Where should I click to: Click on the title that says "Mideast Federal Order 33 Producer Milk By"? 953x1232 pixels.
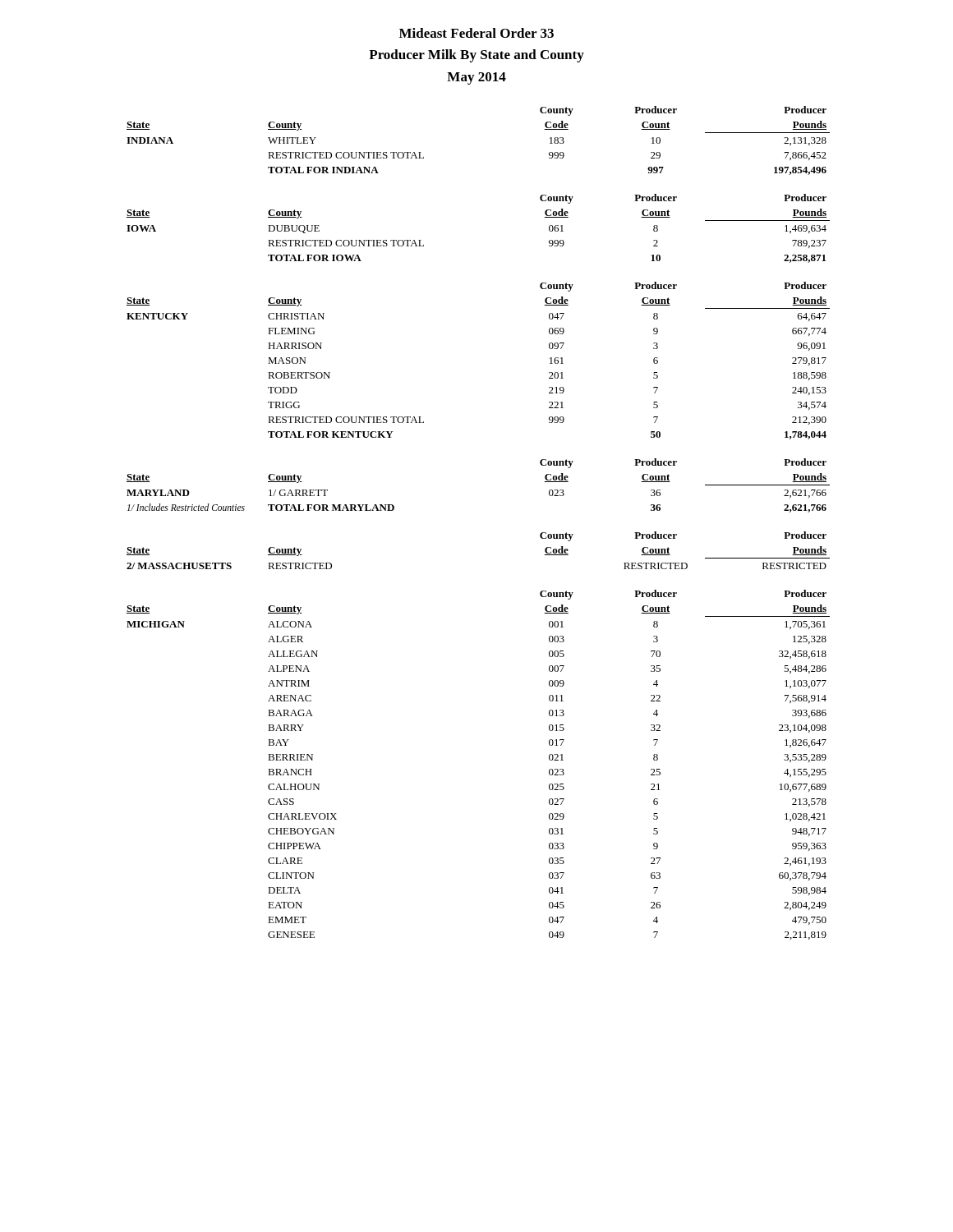pos(476,56)
